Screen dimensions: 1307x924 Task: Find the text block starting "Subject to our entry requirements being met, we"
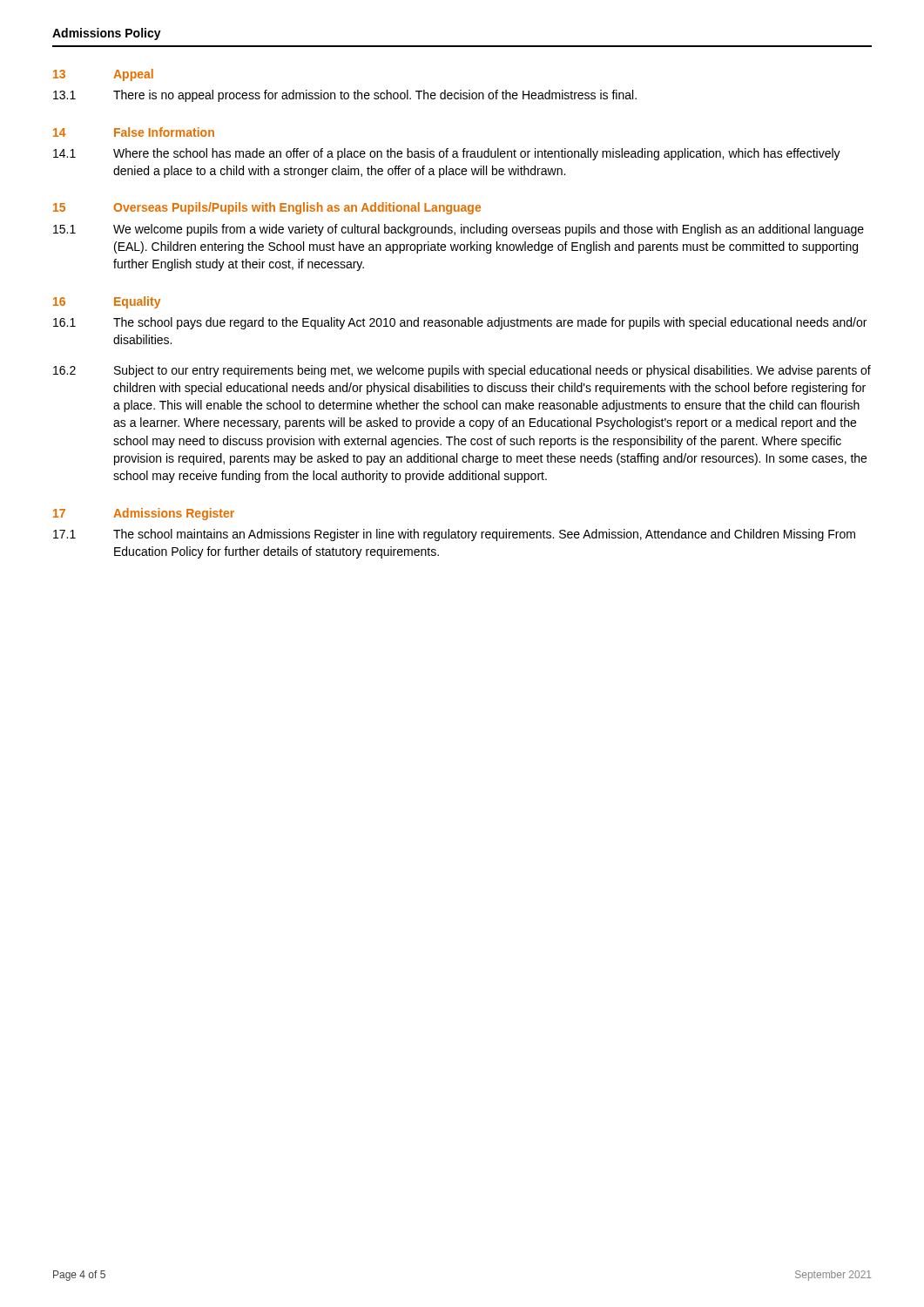pos(492,423)
